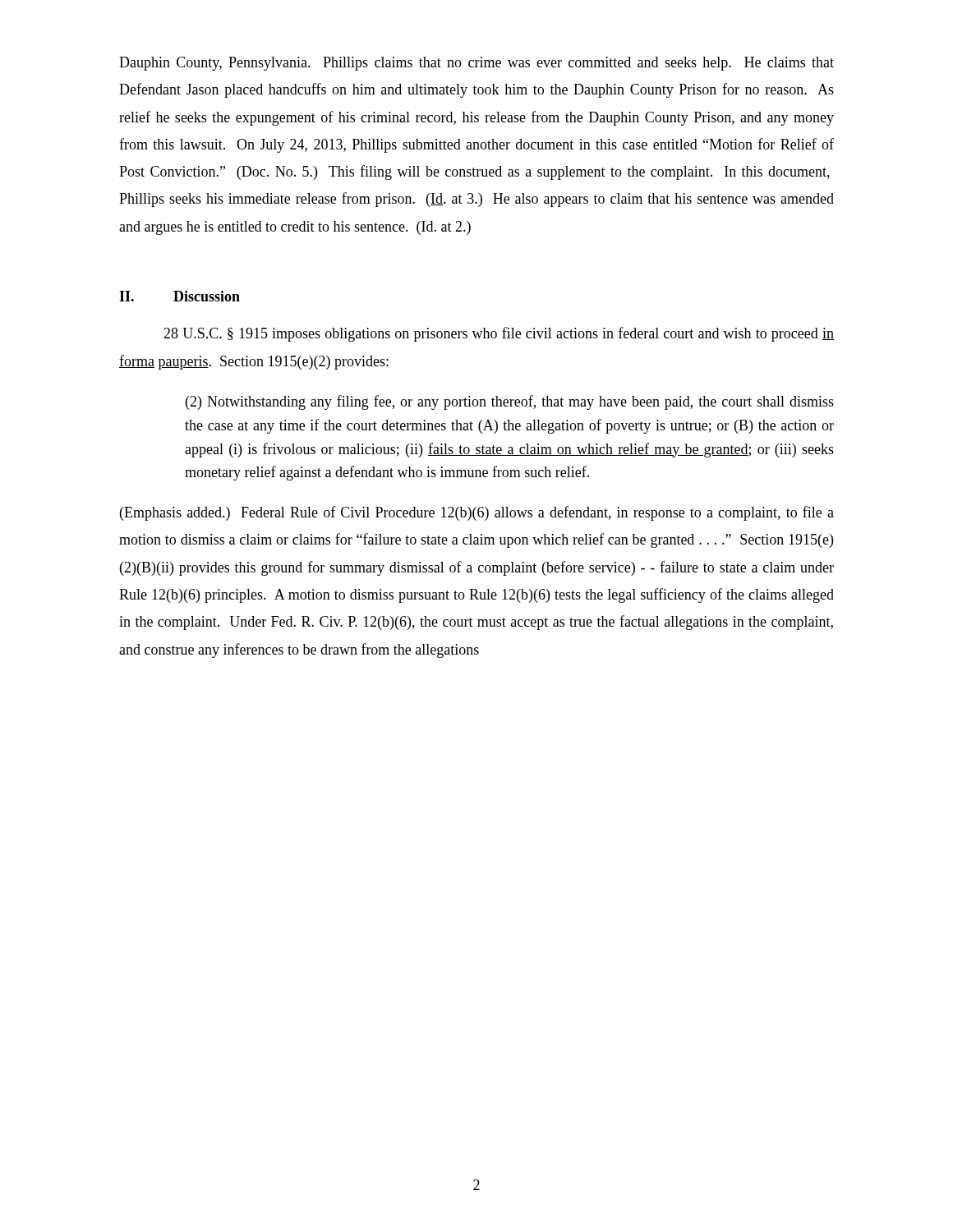Find the text block that says "Dauphin County, Pennsylvania."
The image size is (953, 1232).
476,144
